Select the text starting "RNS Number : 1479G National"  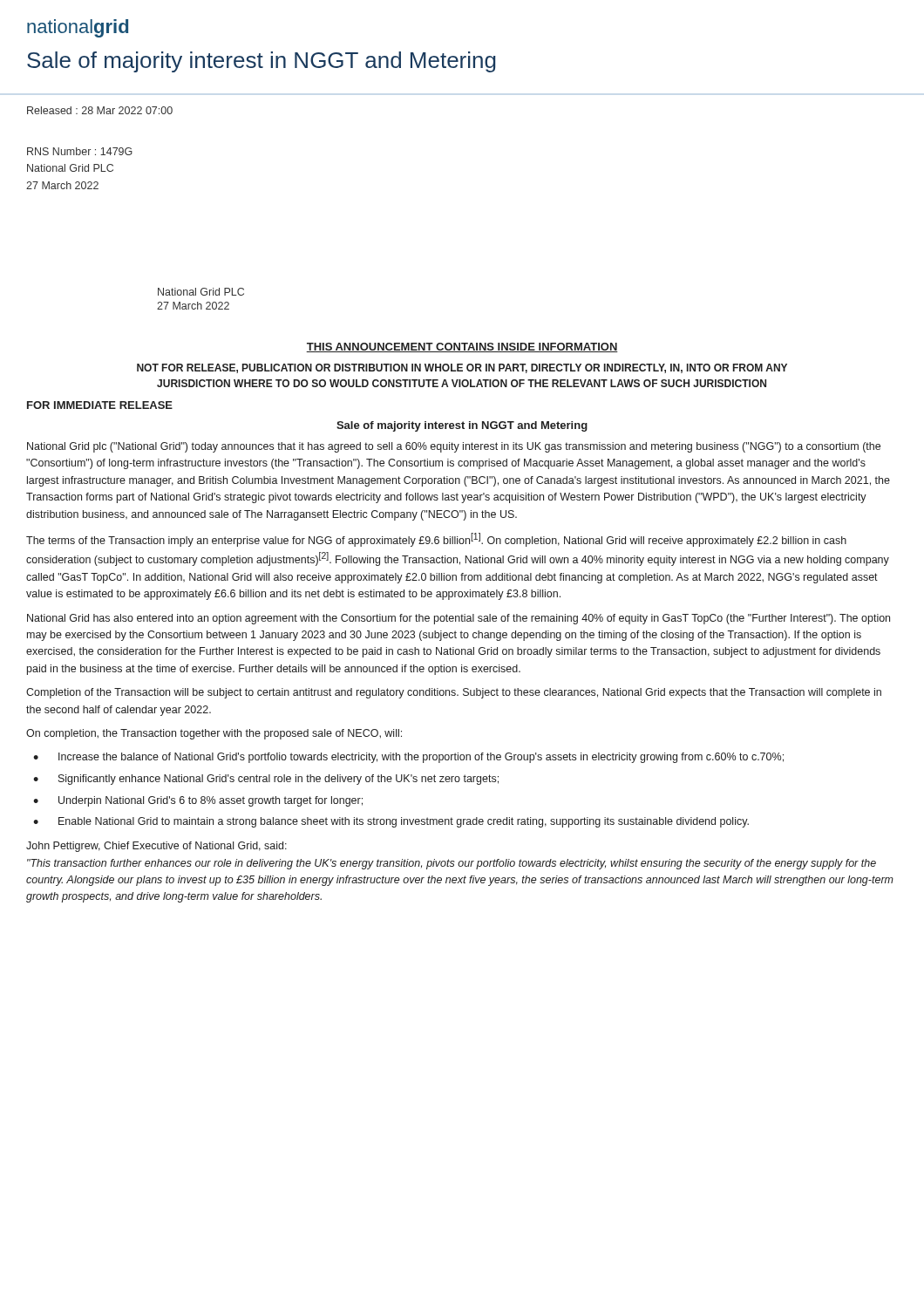tap(79, 169)
